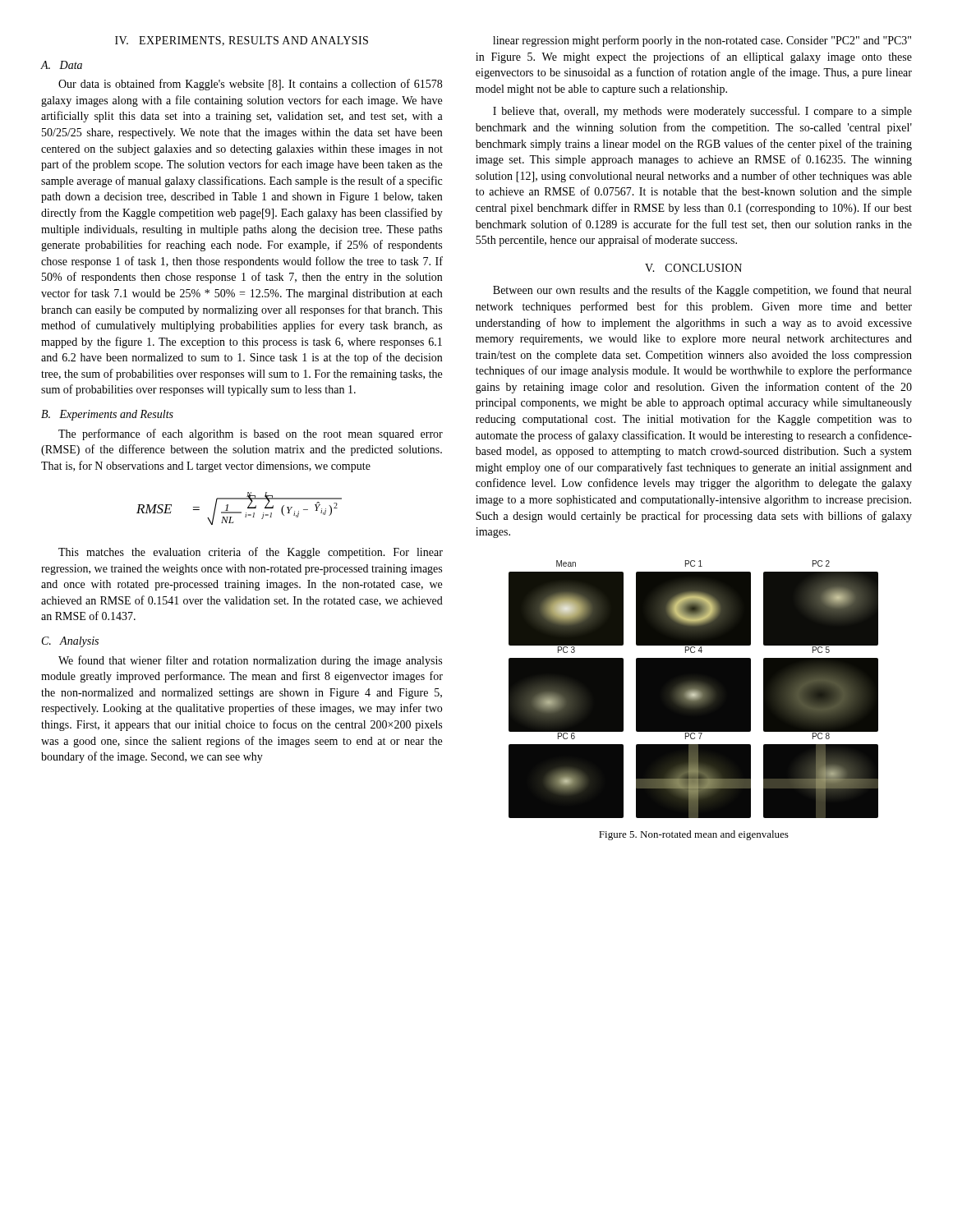Click on the block starting "C. Analysis"
This screenshot has width=953, height=1232.
[70, 641]
